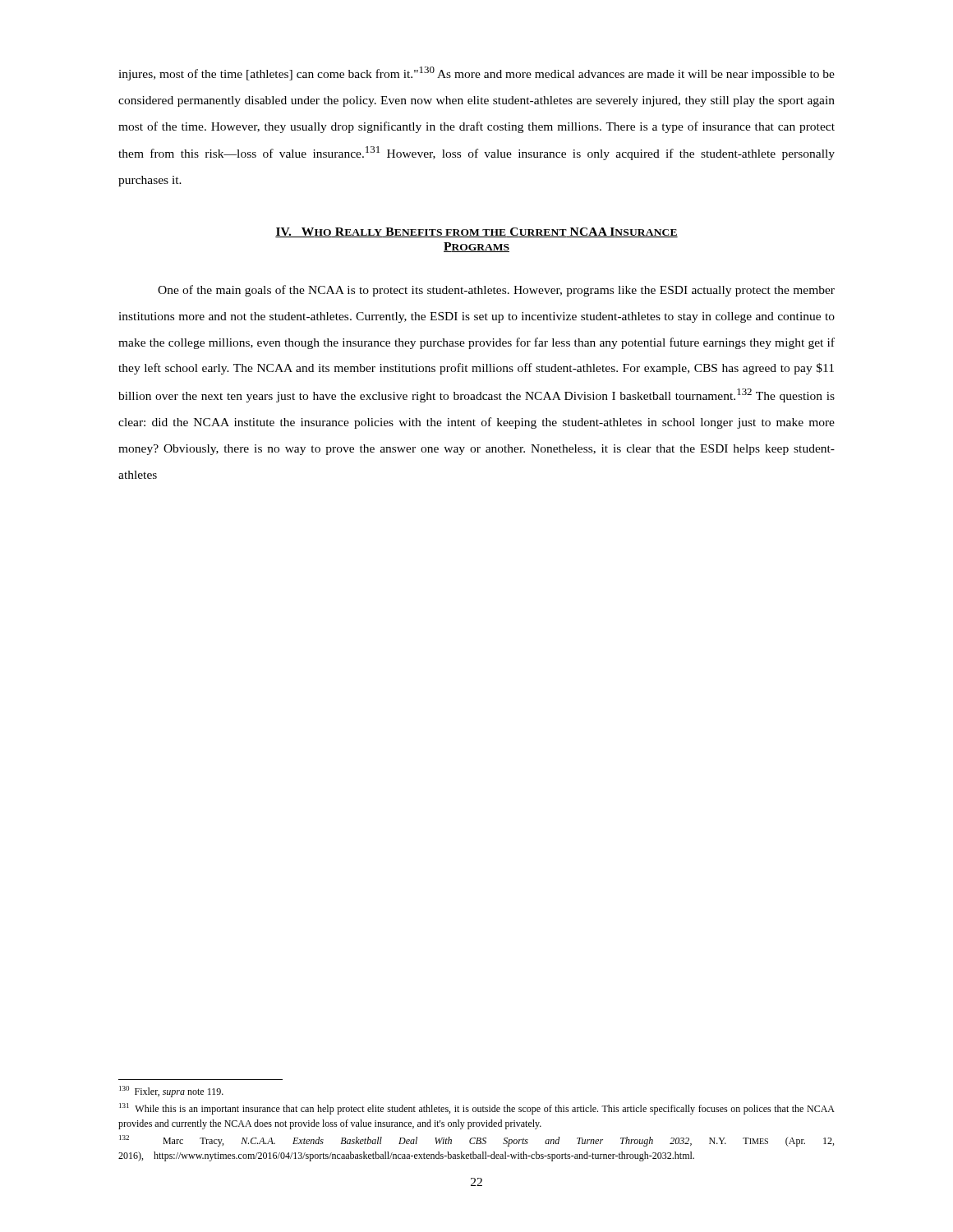Point to the passage starting "One of the main"
Viewport: 953px width, 1232px height.
coord(476,382)
